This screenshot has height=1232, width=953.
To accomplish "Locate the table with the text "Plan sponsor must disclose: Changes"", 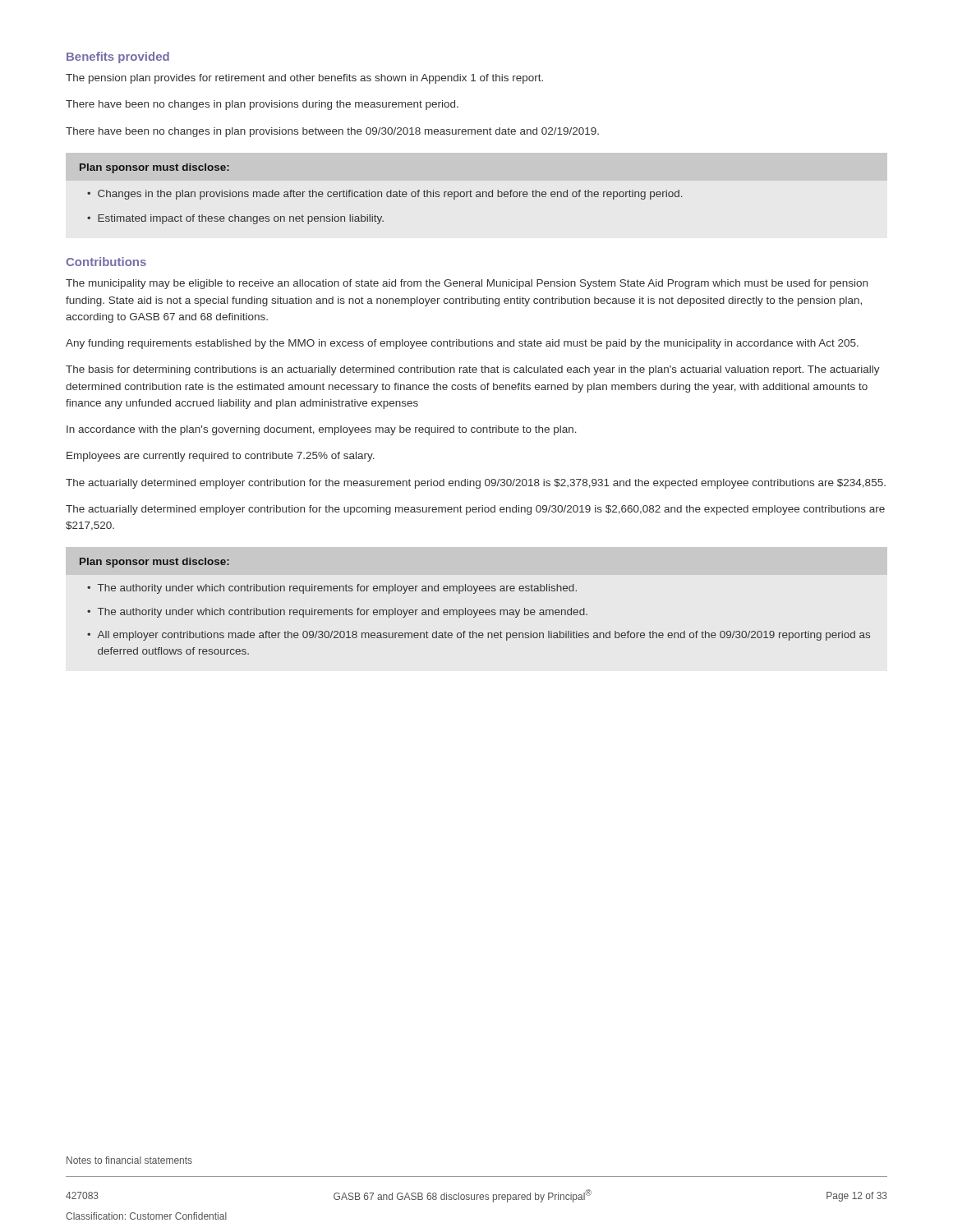I will coord(476,195).
